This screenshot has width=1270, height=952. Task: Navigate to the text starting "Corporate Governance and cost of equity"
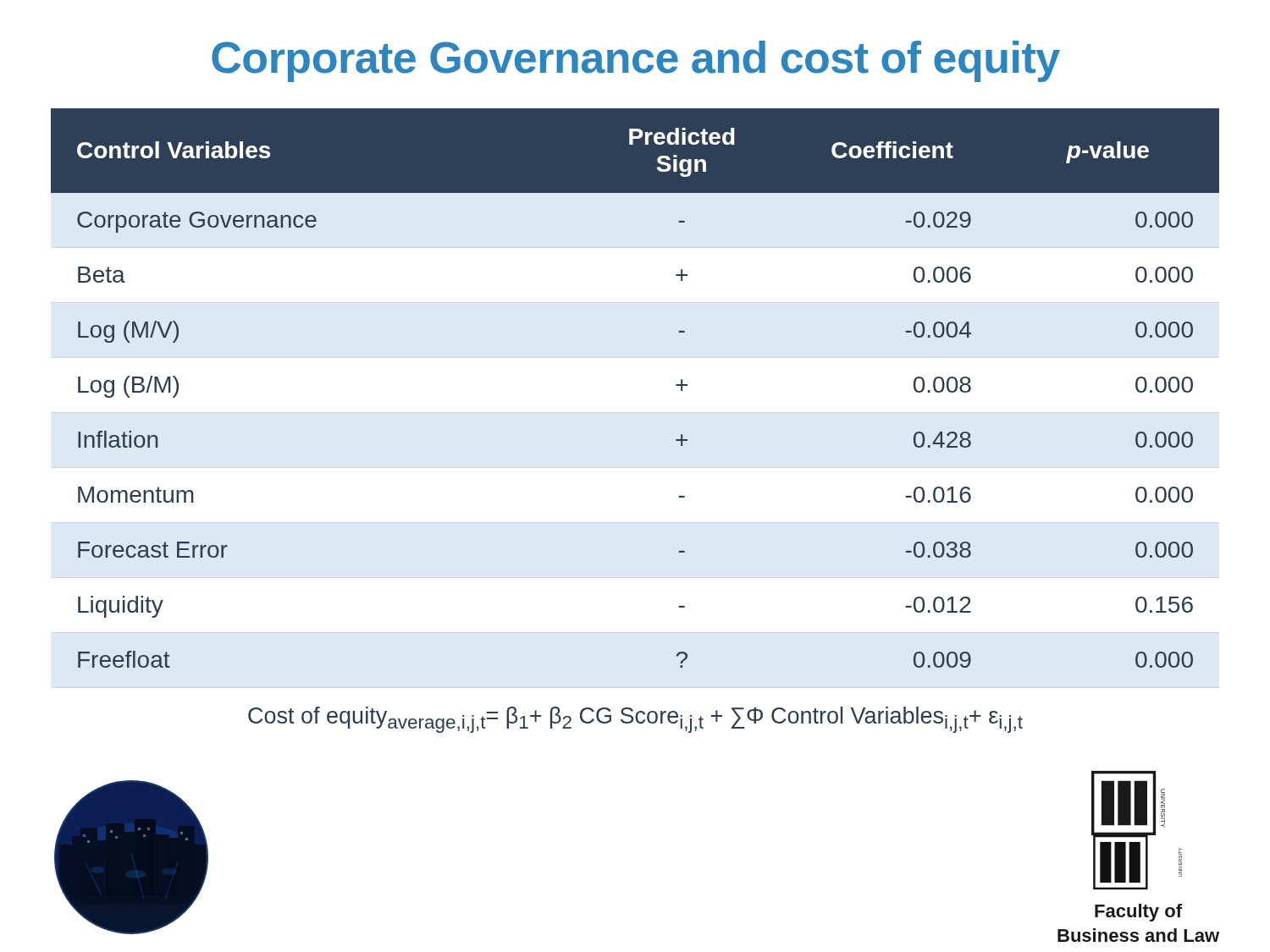click(x=635, y=58)
